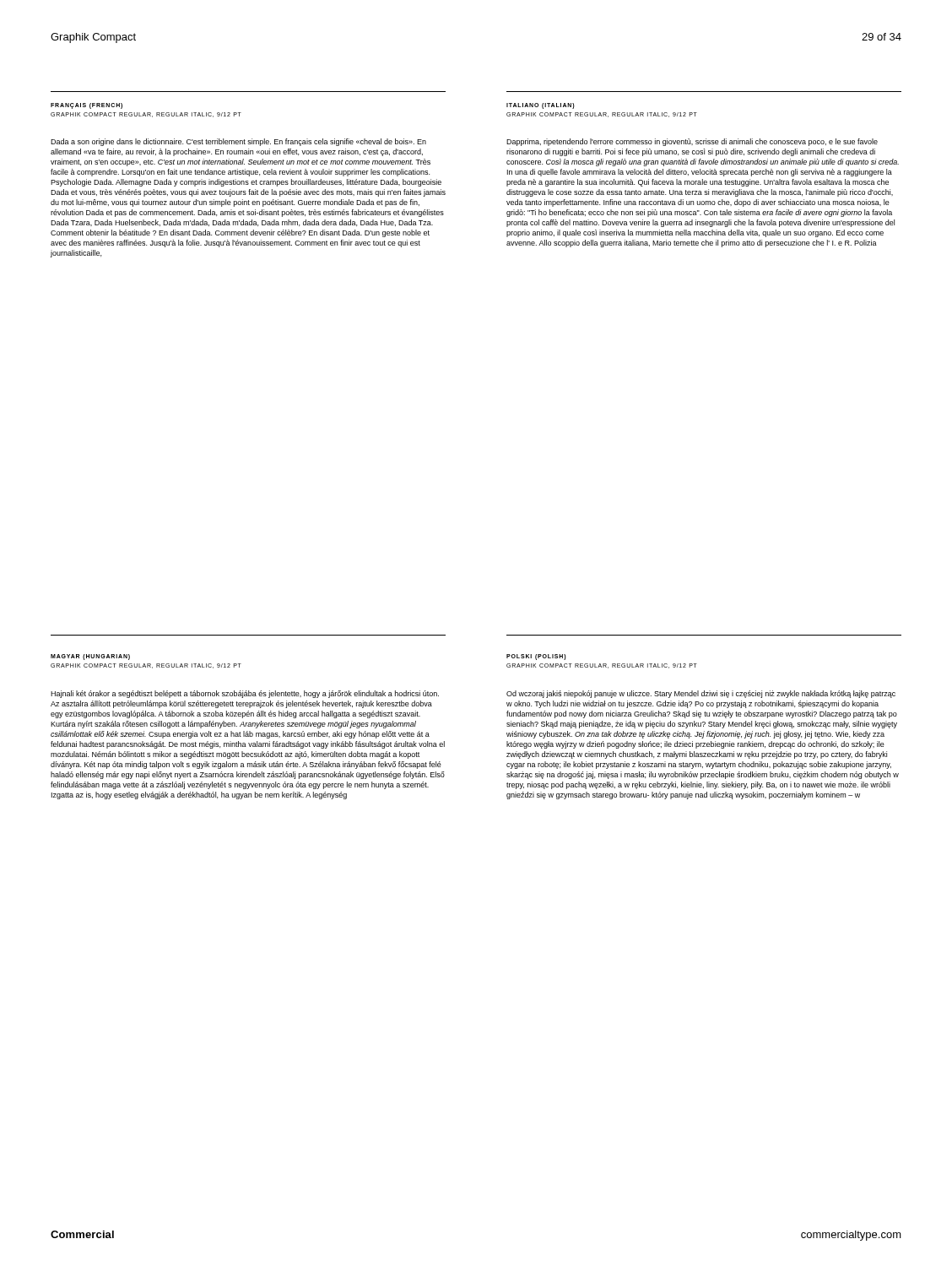952x1266 pixels.
Task: Find the text block containing "Od wczoraj jakiś"
Action: point(704,744)
